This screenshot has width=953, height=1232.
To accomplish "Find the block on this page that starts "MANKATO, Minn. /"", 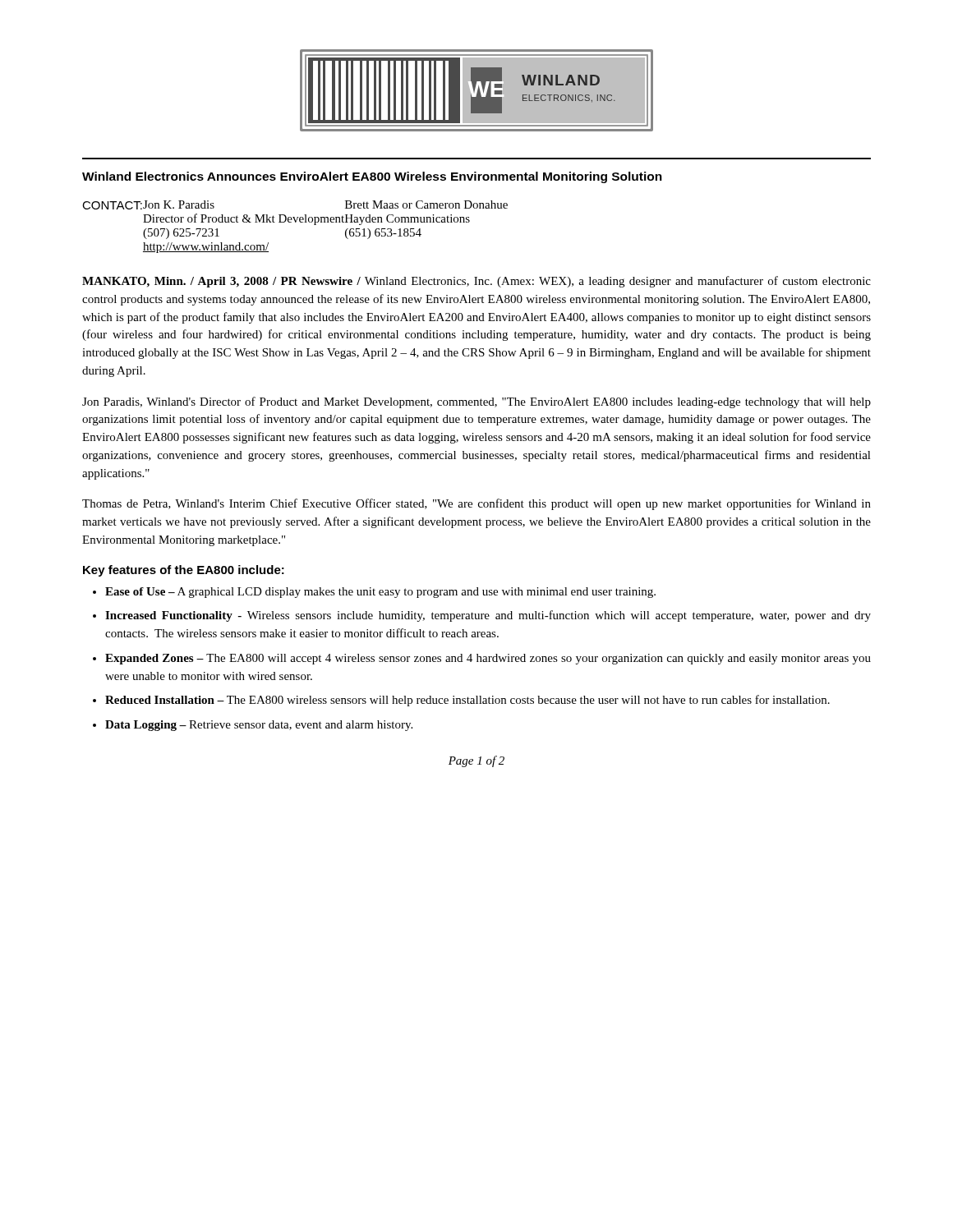I will pos(476,326).
